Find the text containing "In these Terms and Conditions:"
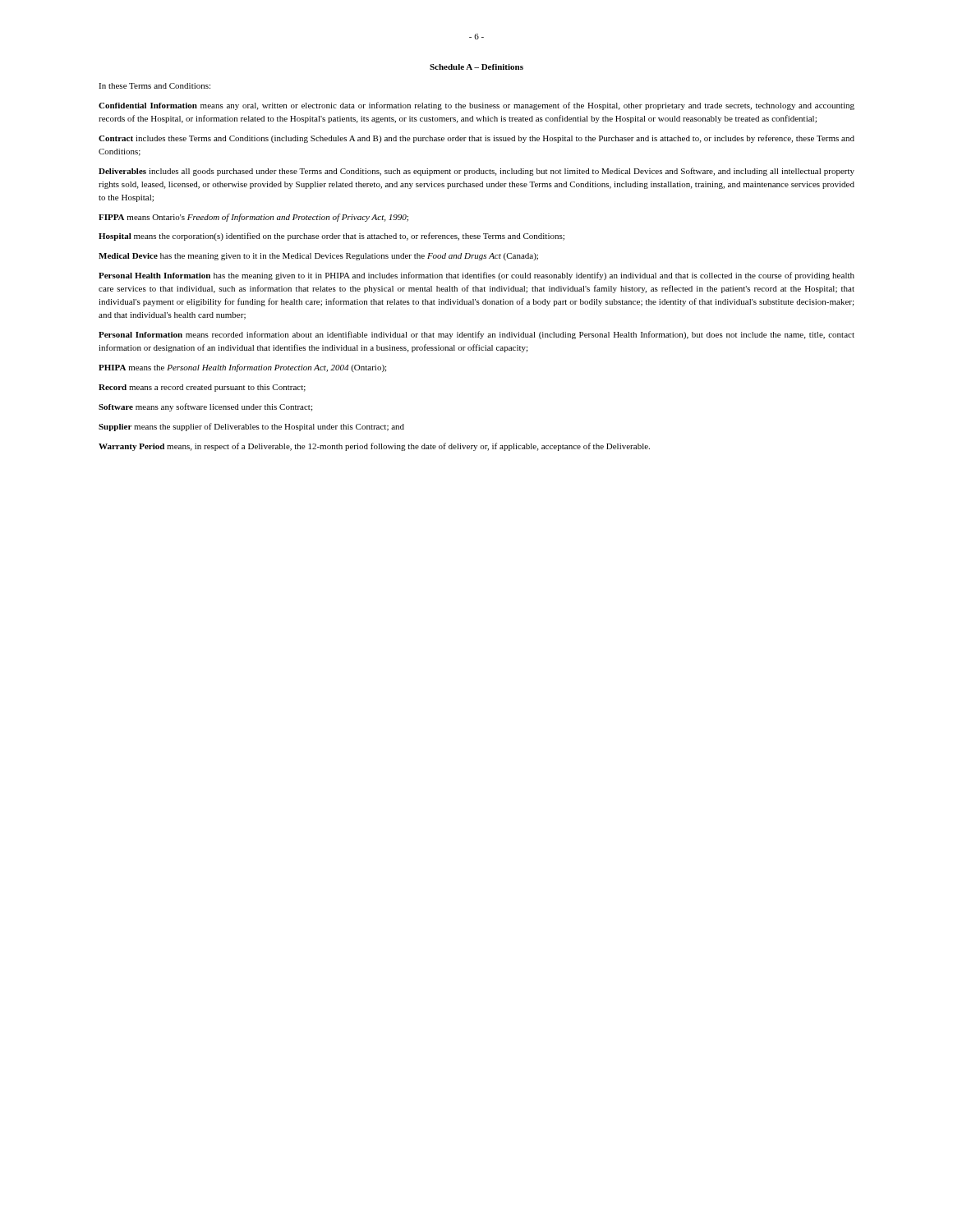The width and height of the screenshot is (953, 1232). 155,85
